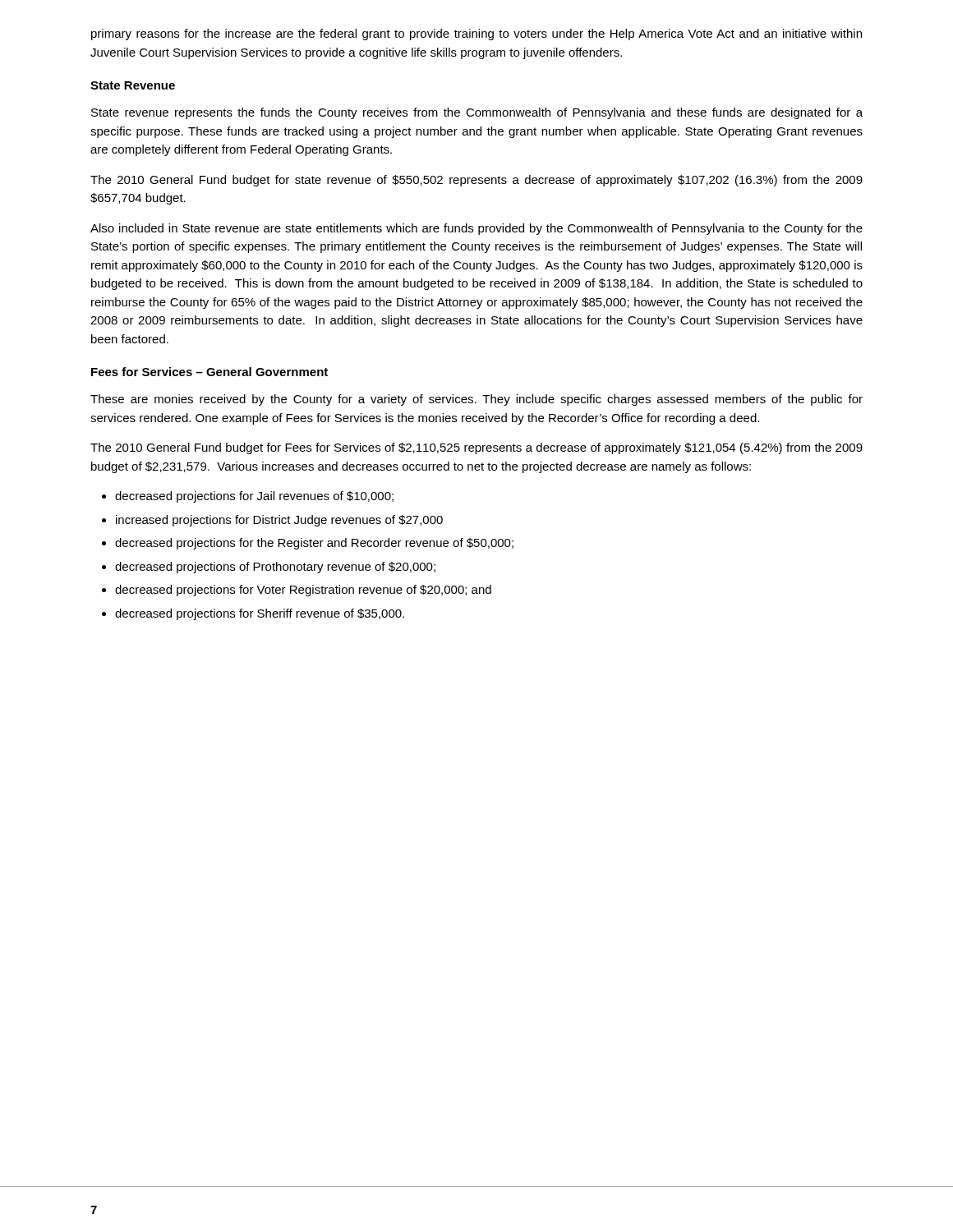Point to the region starting "Fees for Services – General Government"
This screenshot has width=953, height=1232.
(209, 372)
